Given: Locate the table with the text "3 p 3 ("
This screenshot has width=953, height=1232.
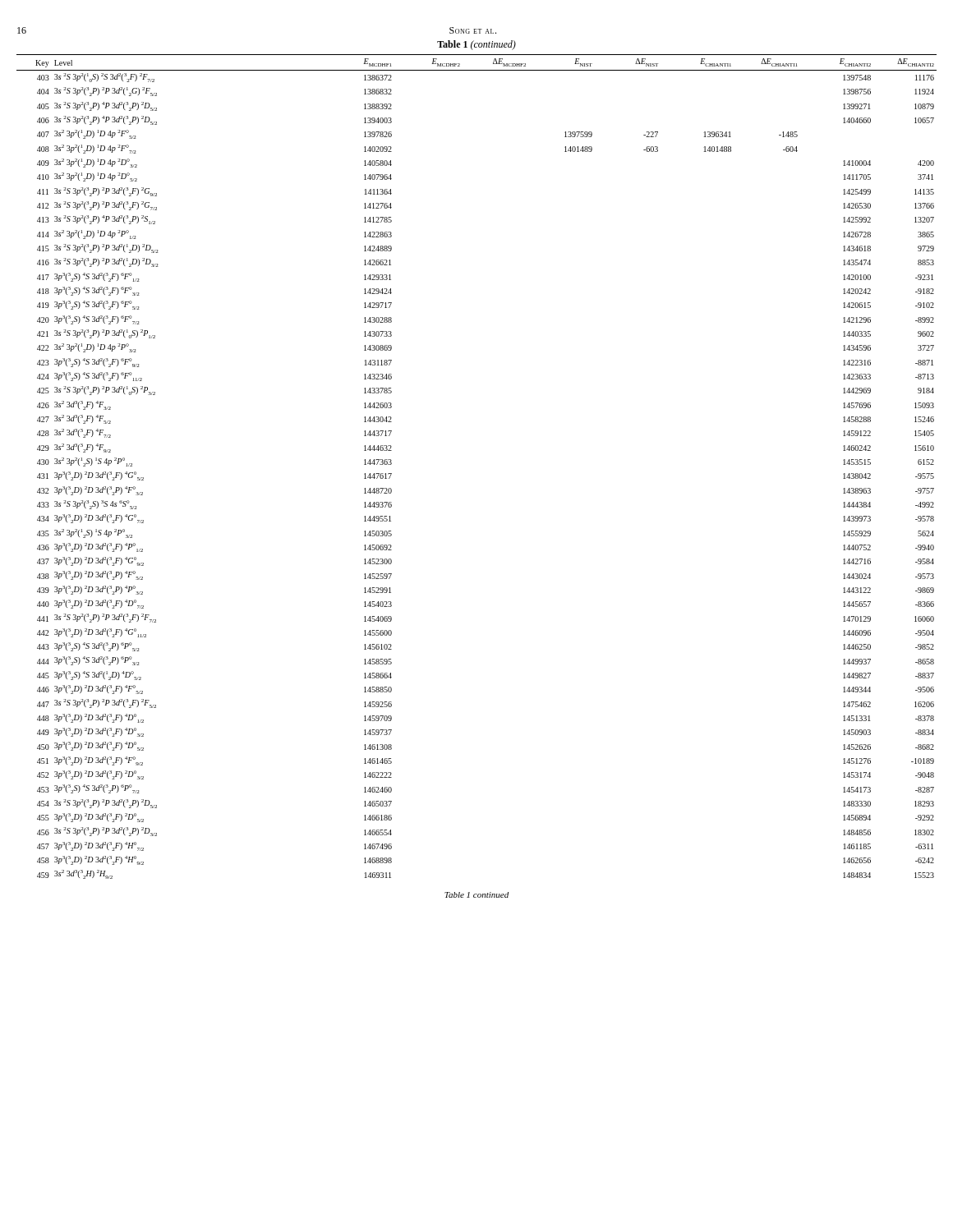Looking at the screenshot, I should coord(476,468).
